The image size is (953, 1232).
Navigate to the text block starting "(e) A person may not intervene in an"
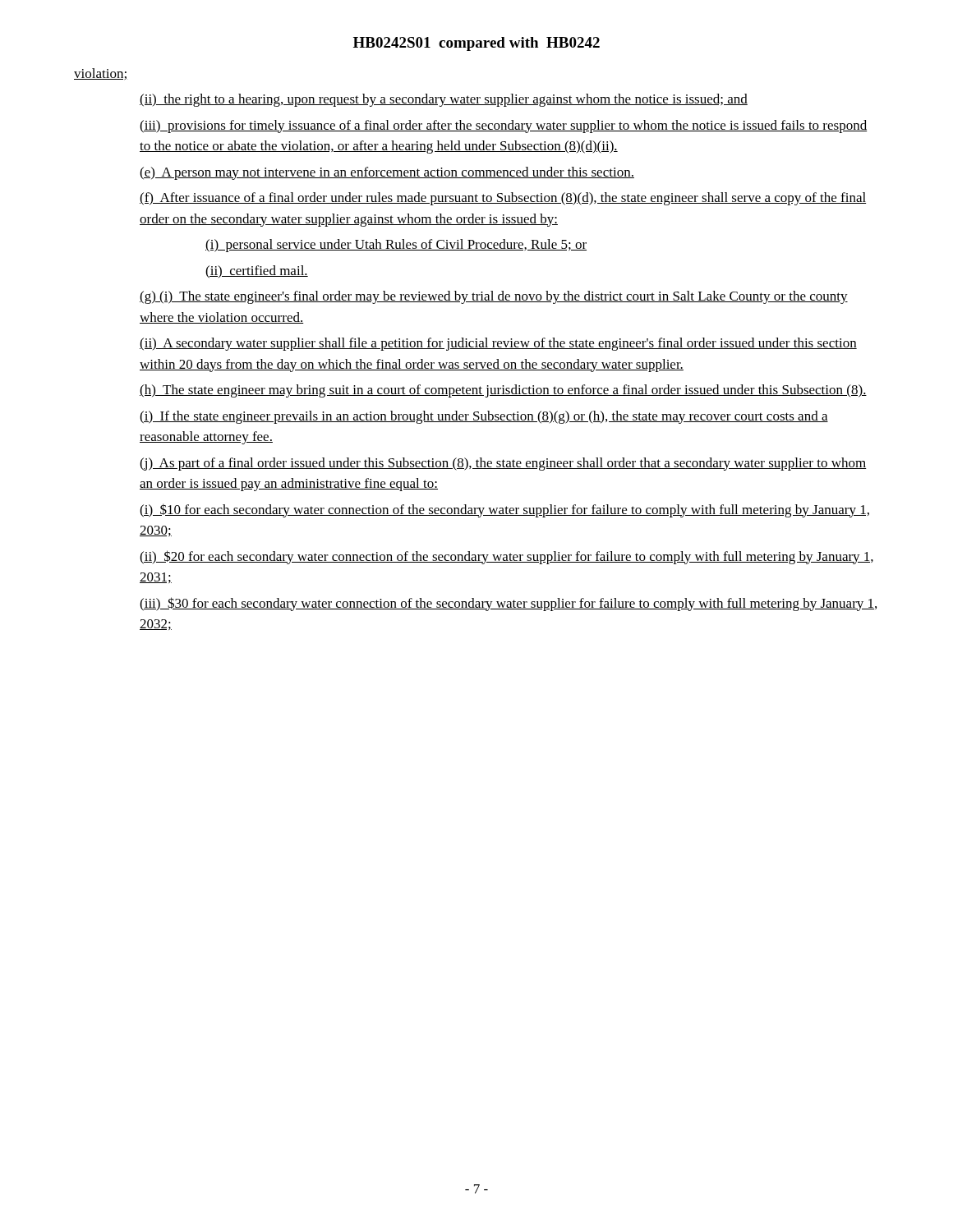pyautogui.click(x=387, y=172)
